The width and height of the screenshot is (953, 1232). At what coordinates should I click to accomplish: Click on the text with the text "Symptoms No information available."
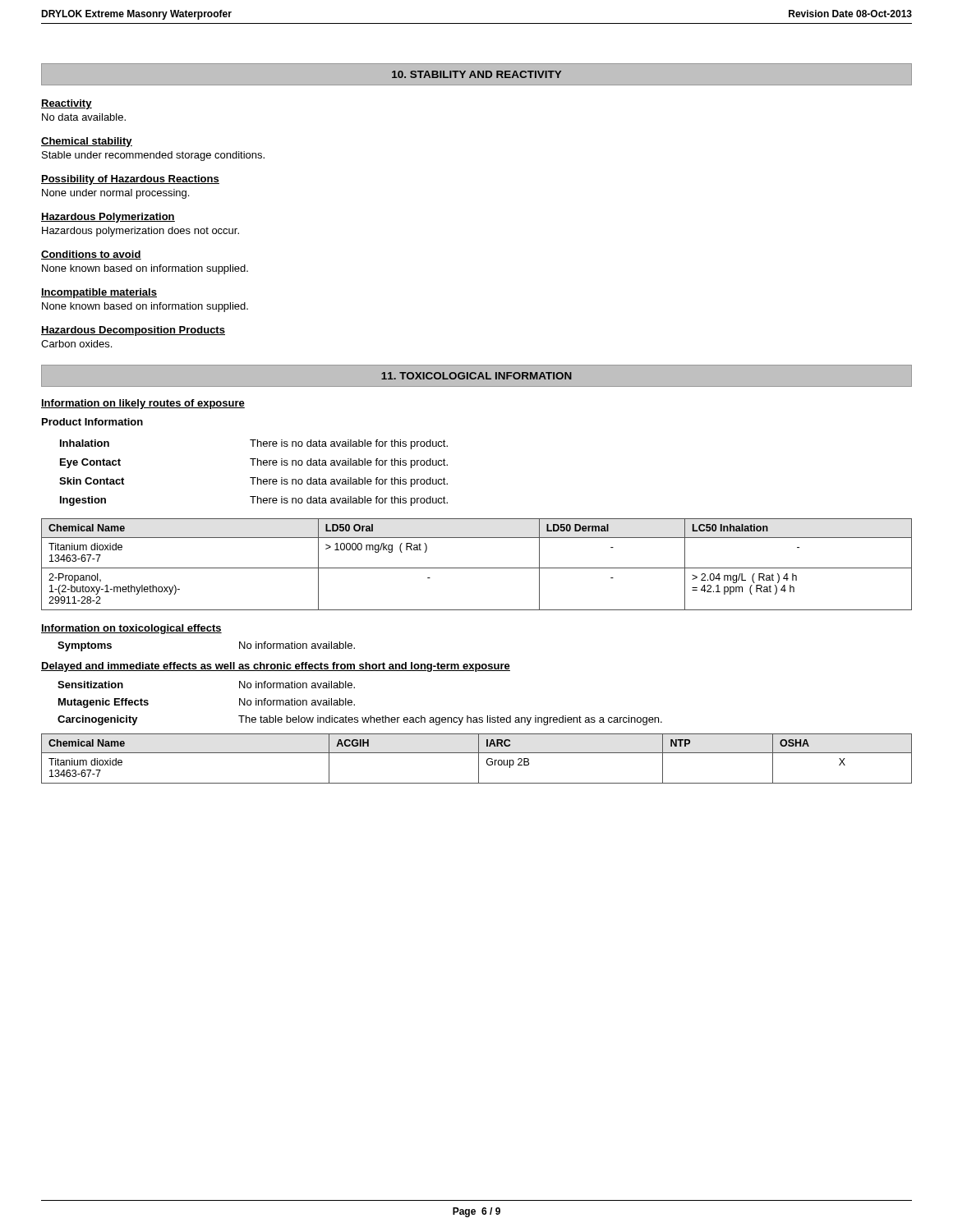tap(88, 646)
